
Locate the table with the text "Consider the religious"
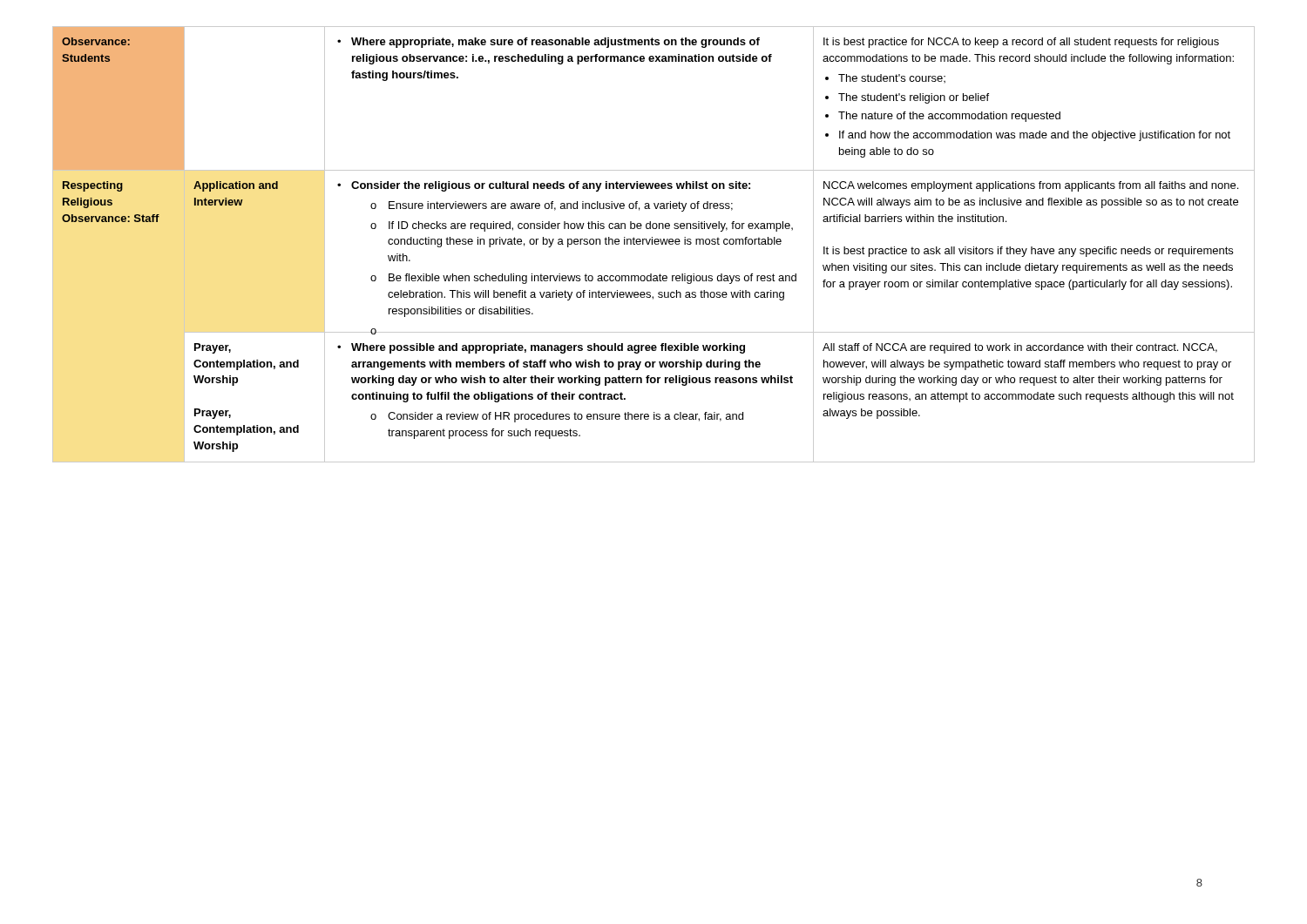coord(654,244)
